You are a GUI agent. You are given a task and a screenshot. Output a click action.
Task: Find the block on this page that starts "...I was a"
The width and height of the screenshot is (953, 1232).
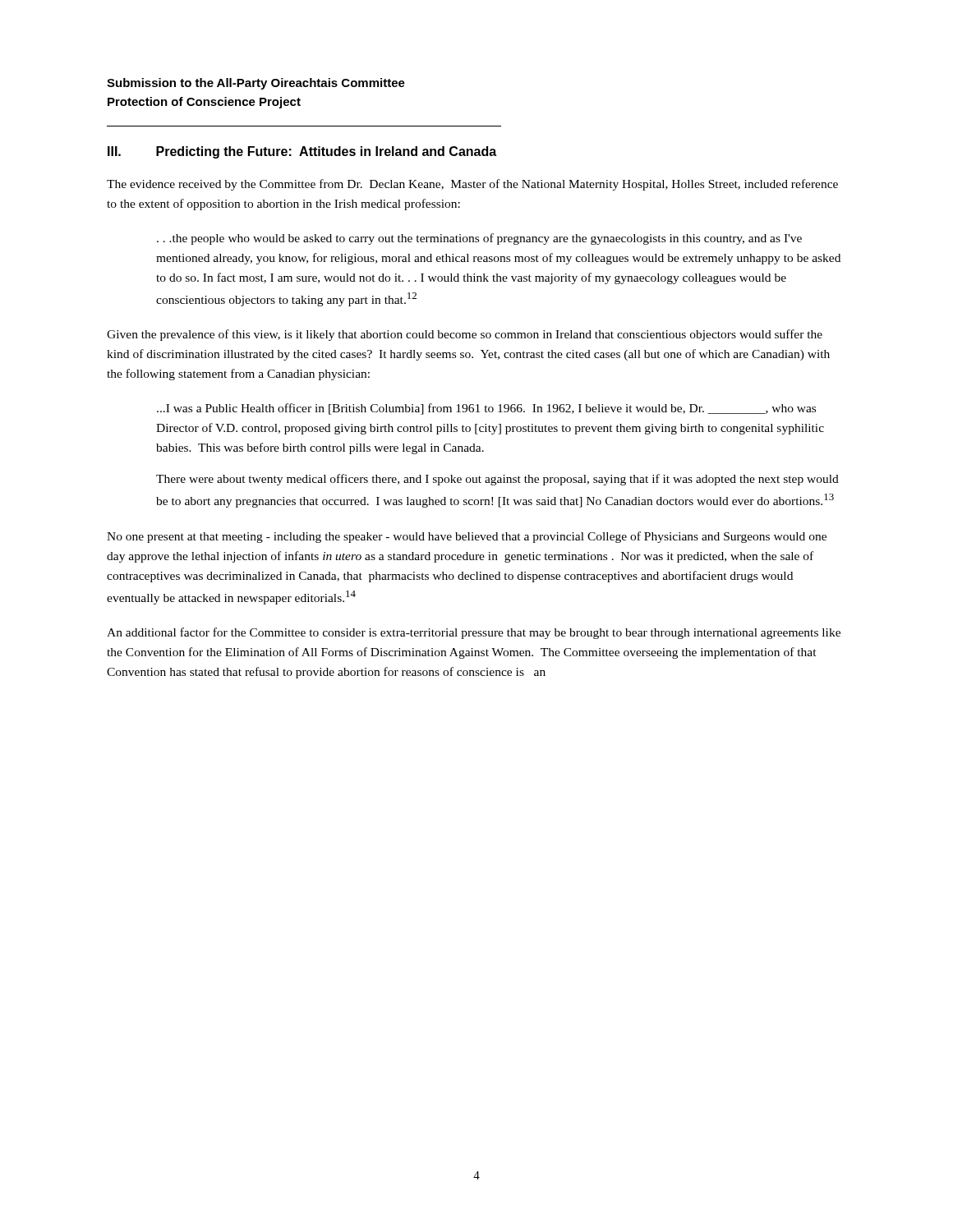coord(486,409)
